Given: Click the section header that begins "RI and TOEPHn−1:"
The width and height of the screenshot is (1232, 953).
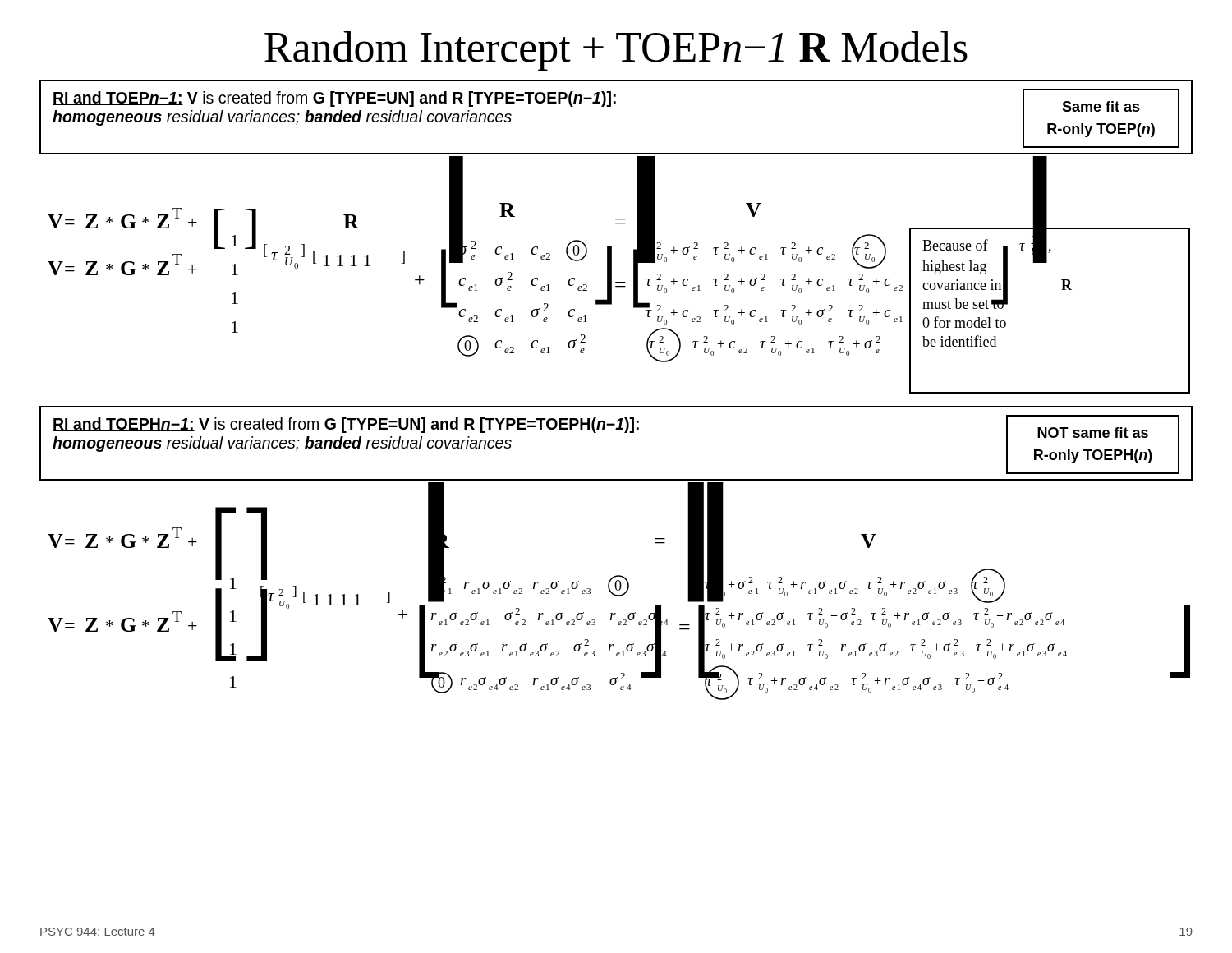Looking at the screenshot, I should (x=616, y=444).
